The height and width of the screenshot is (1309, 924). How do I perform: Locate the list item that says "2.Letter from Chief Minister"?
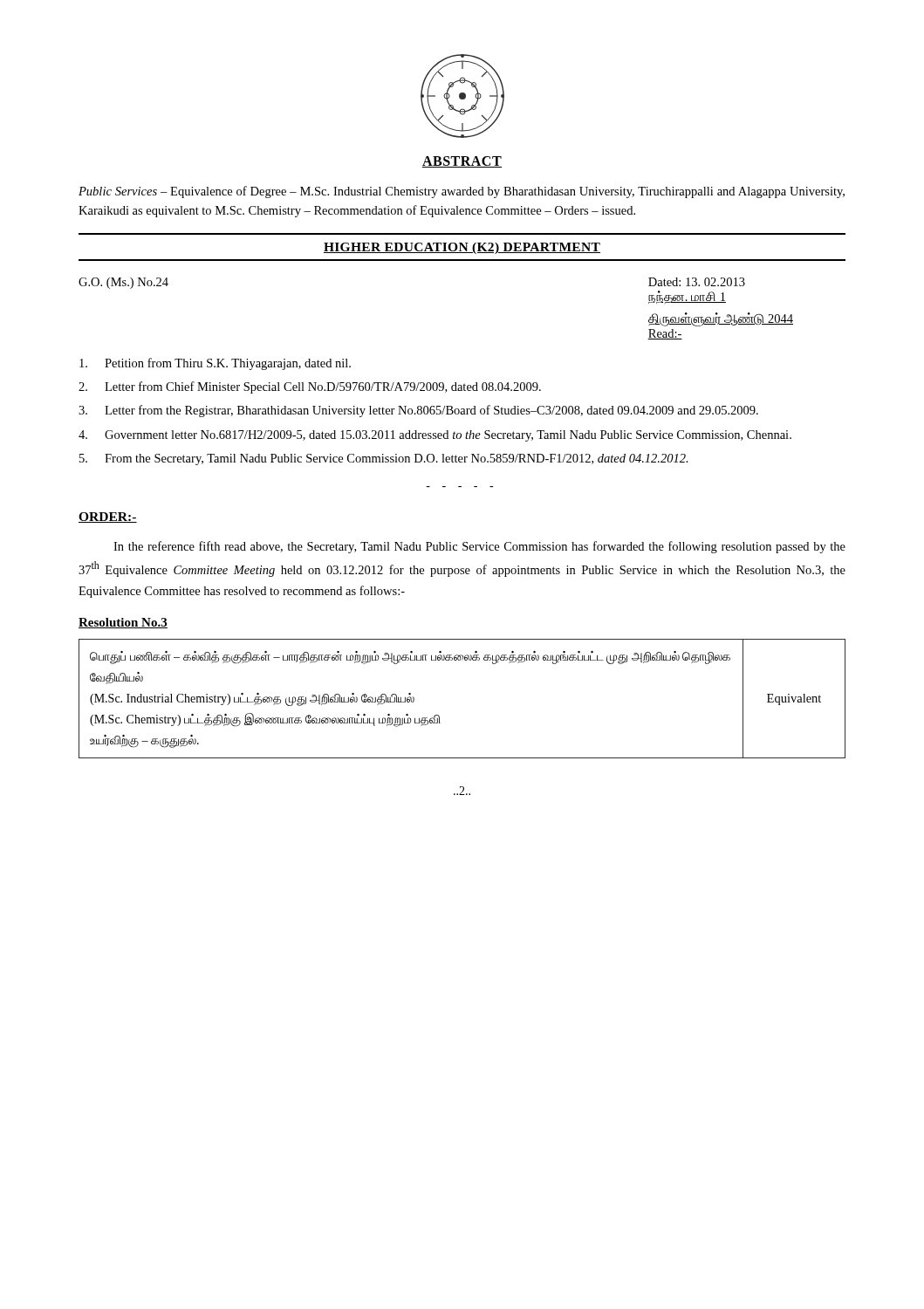point(310,387)
